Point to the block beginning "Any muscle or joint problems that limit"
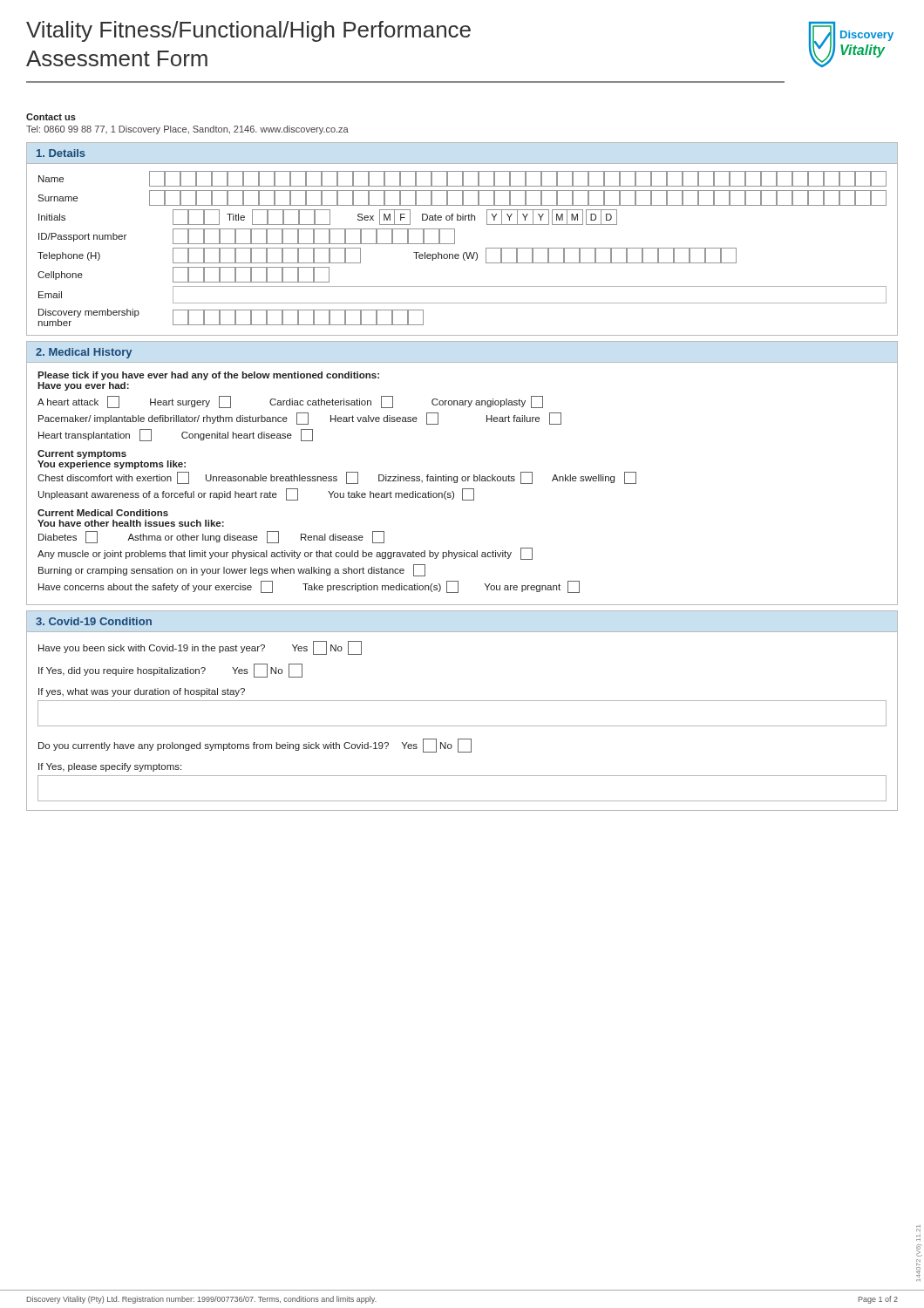Viewport: 924px width, 1308px height. [285, 554]
